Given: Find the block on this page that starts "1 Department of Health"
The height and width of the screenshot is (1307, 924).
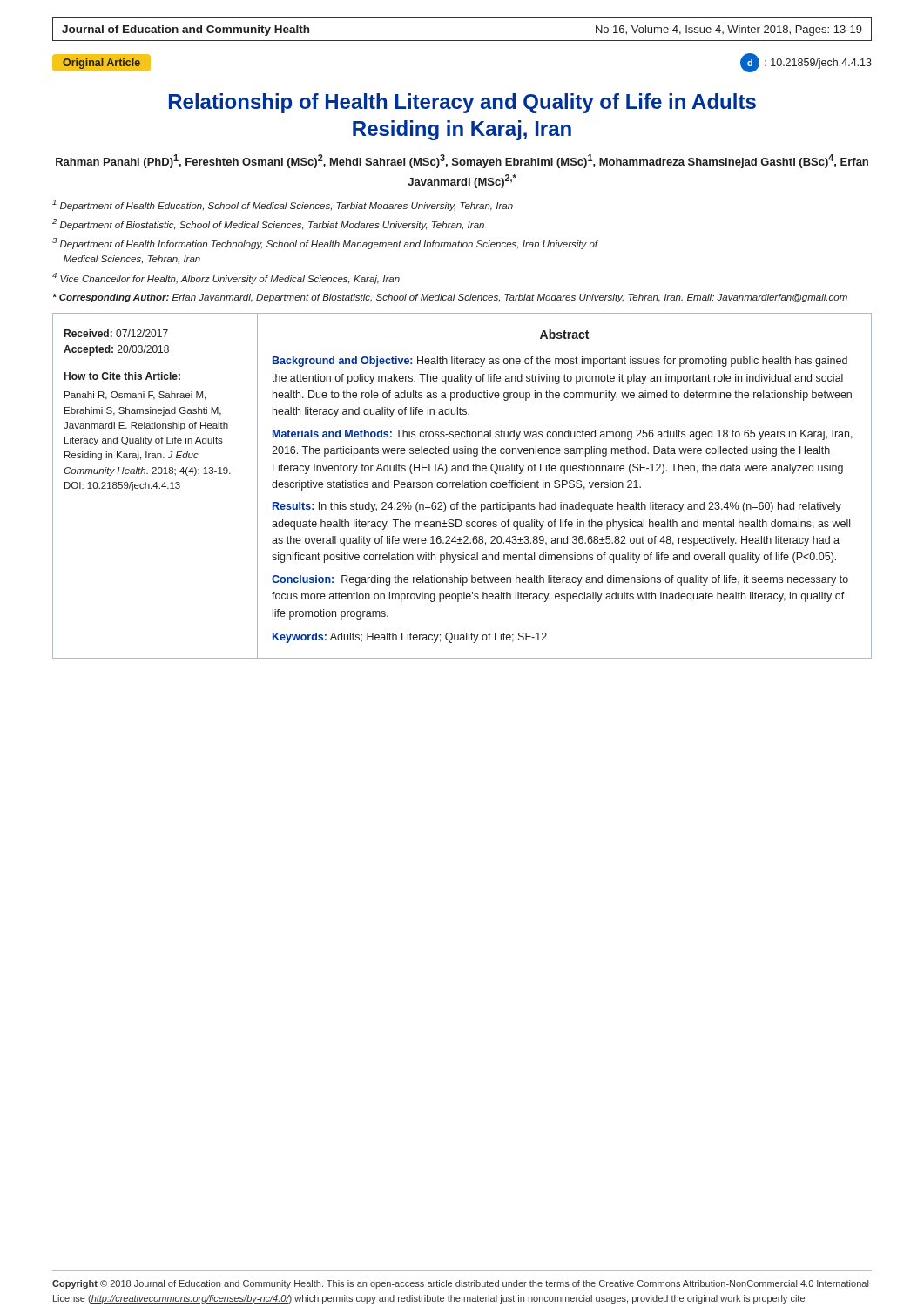Looking at the screenshot, I should pyautogui.click(x=462, y=241).
